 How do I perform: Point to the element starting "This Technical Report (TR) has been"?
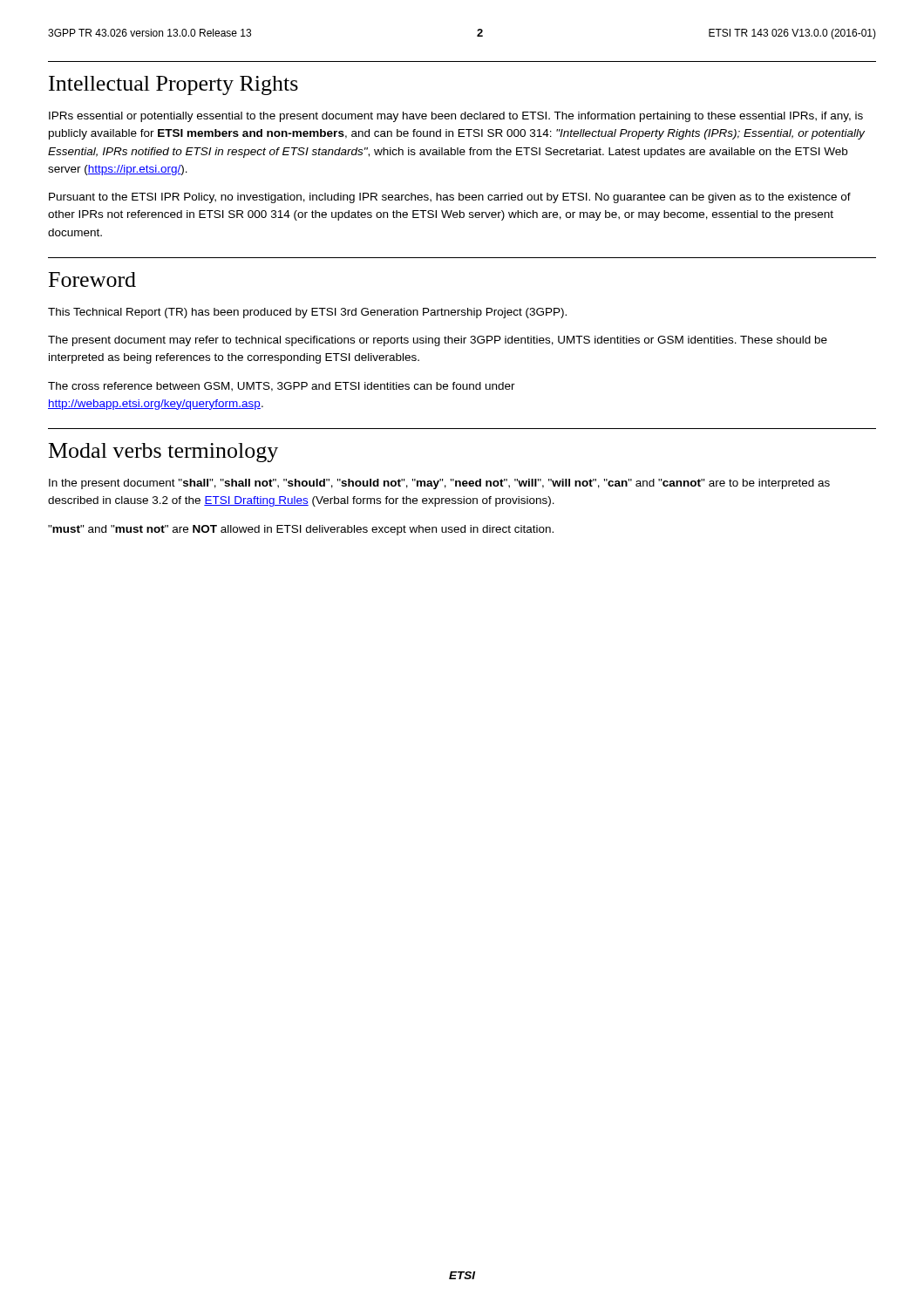pyautogui.click(x=308, y=312)
